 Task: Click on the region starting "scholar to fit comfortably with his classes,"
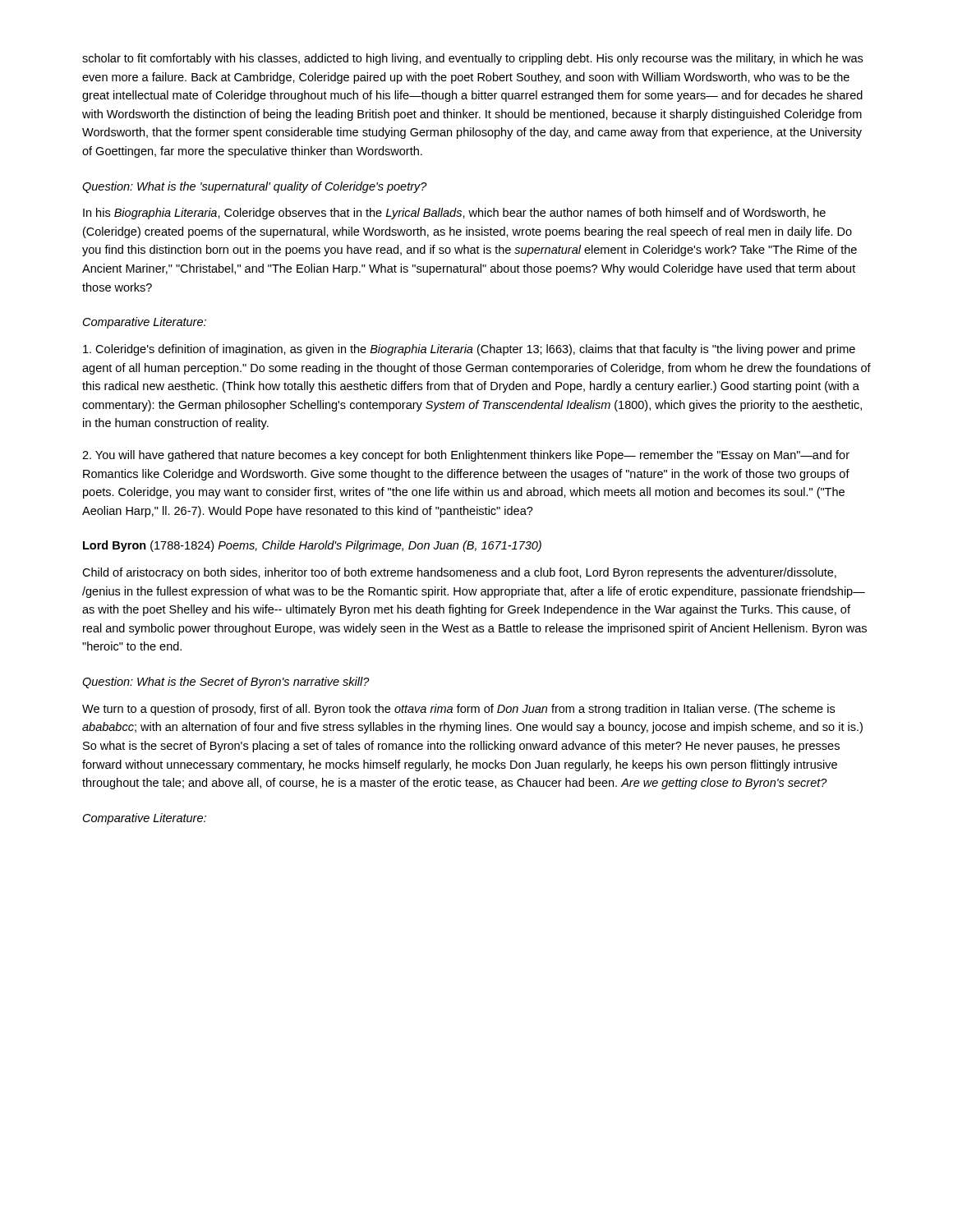tap(473, 105)
